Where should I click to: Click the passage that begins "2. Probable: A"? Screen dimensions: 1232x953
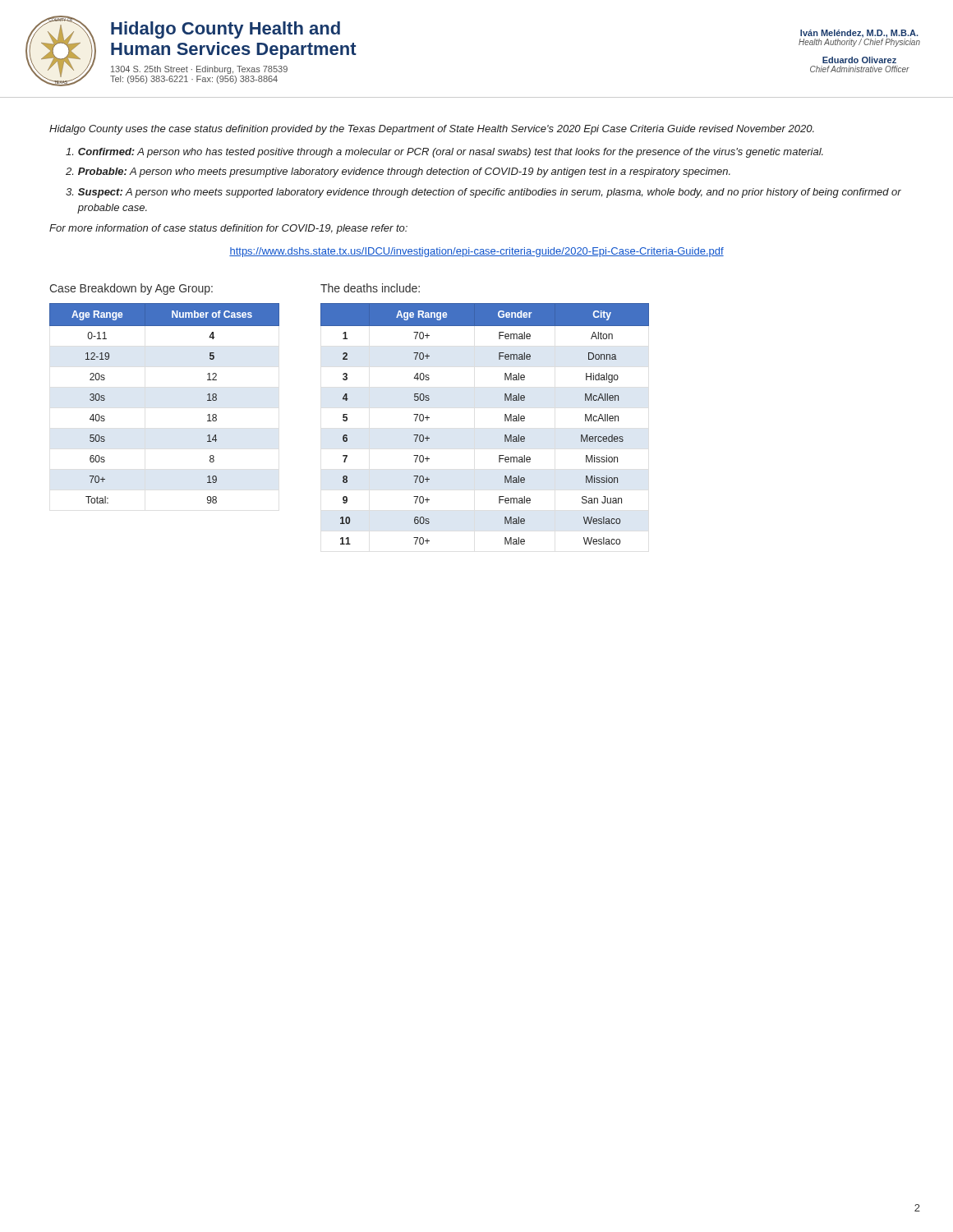tap(399, 171)
